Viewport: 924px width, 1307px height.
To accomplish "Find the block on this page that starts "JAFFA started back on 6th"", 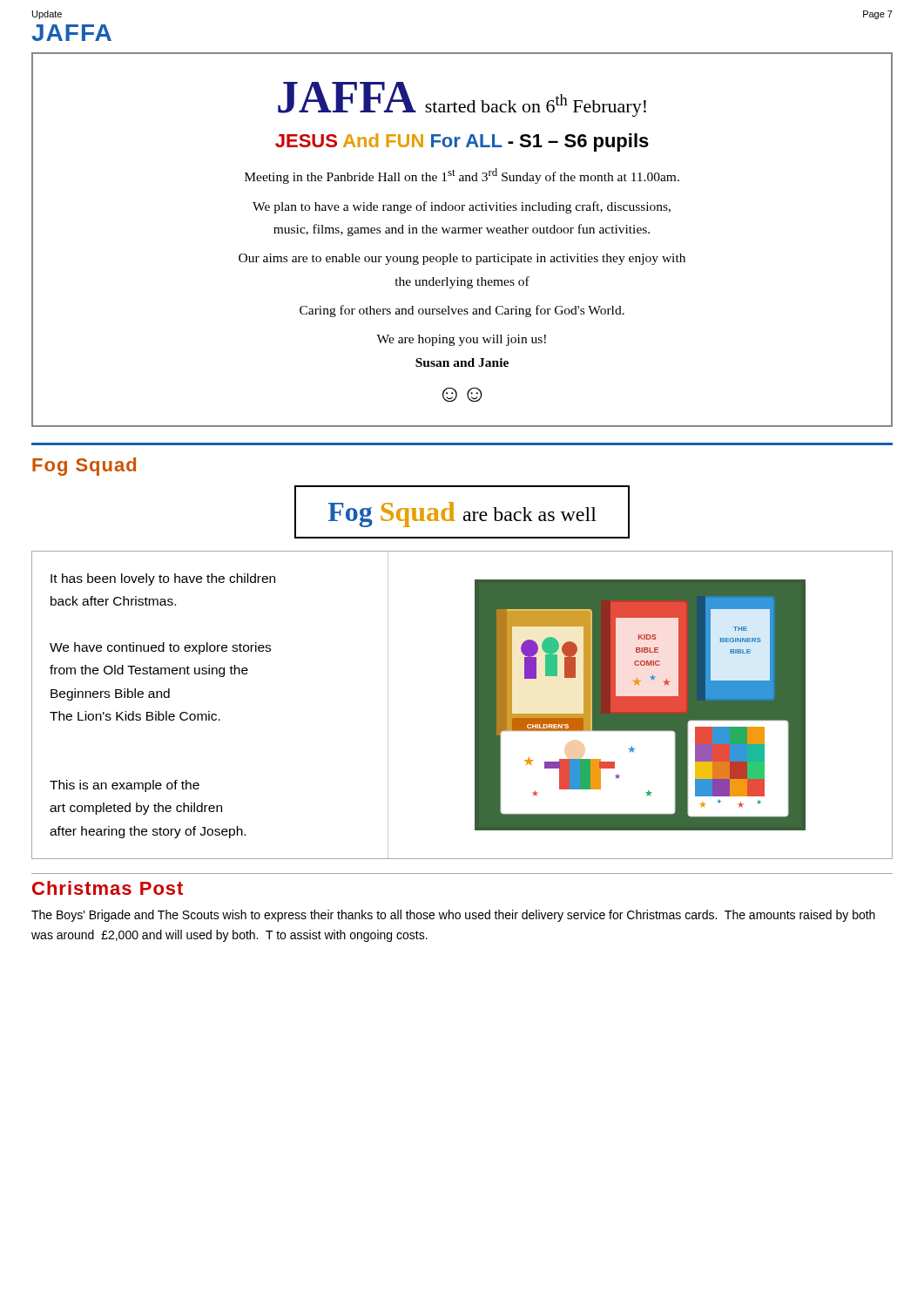I will (462, 240).
